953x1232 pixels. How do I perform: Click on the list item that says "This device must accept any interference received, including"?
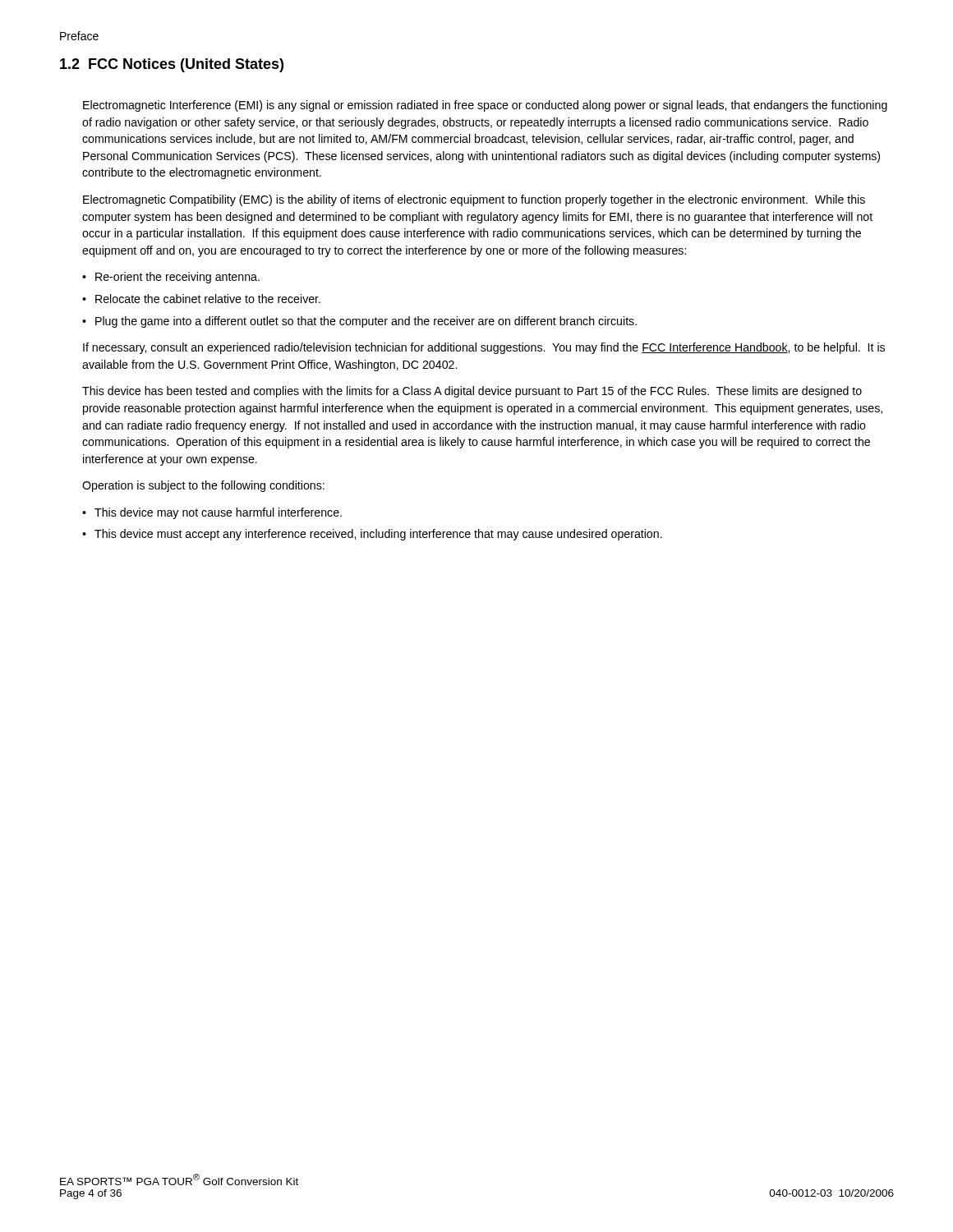379,534
